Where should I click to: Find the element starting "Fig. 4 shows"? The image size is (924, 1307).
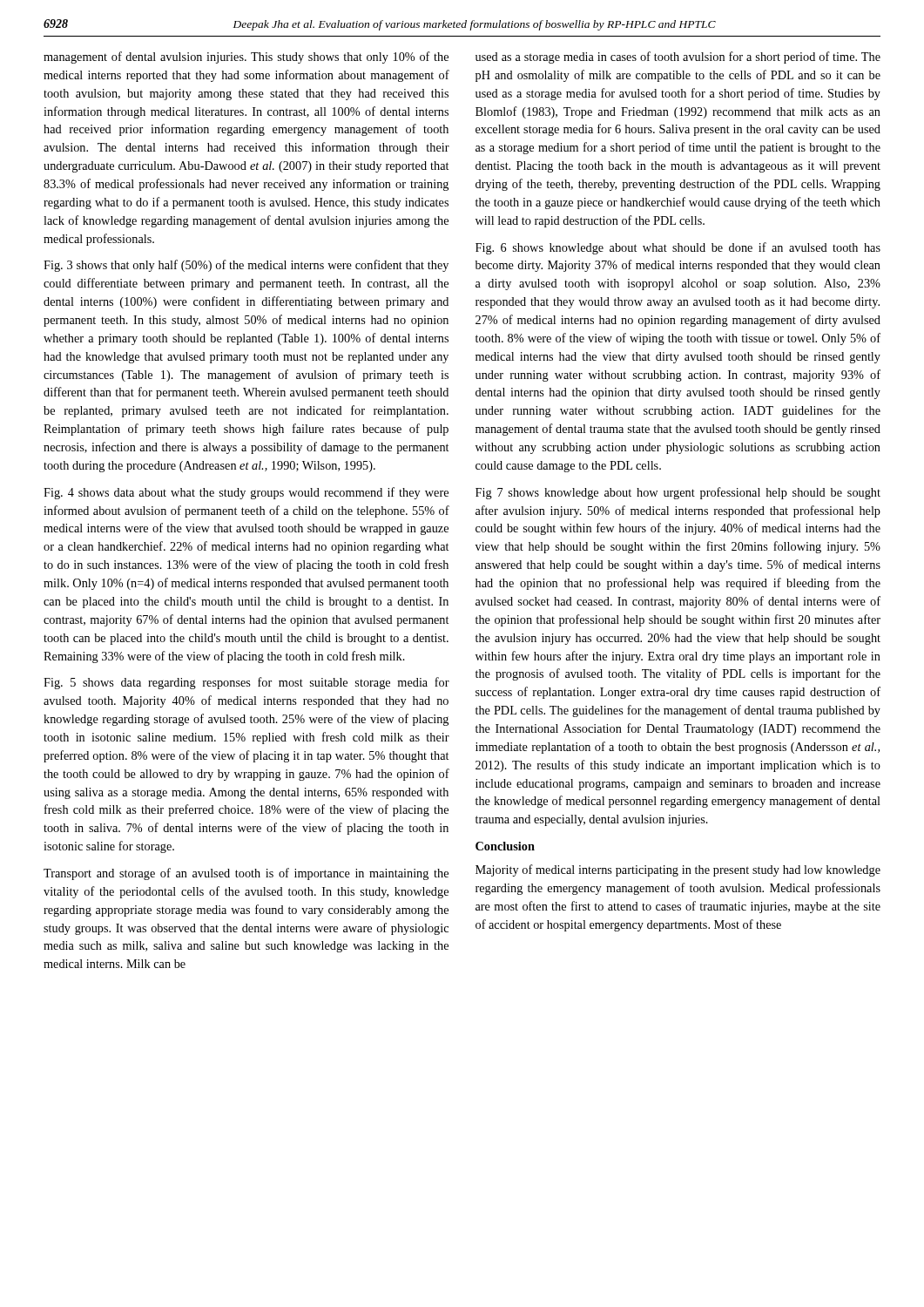click(x=246, y=574)
